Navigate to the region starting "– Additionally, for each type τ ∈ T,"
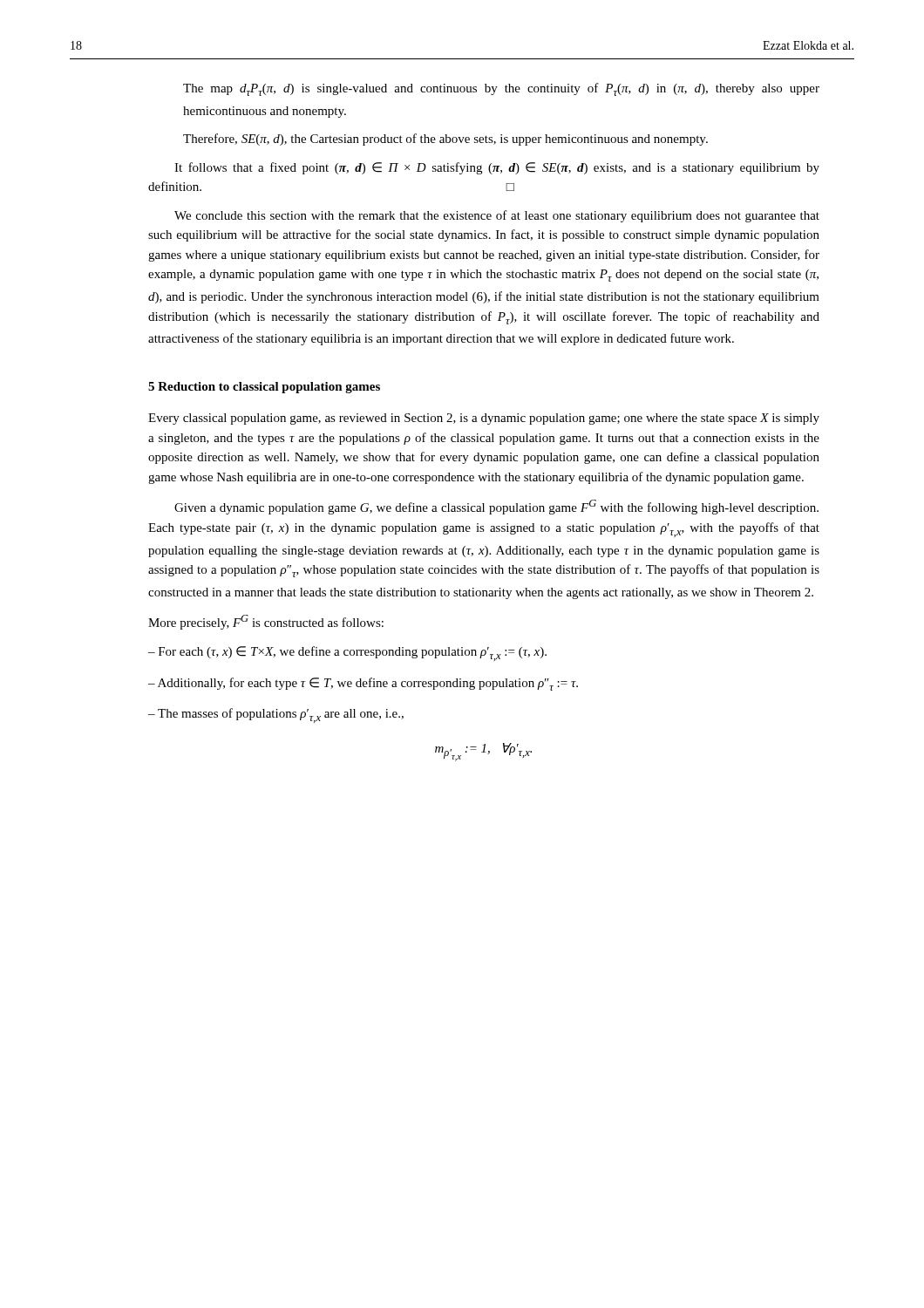Image resolution: width=924 pixels, height=1308 pixels. point(484,684)
